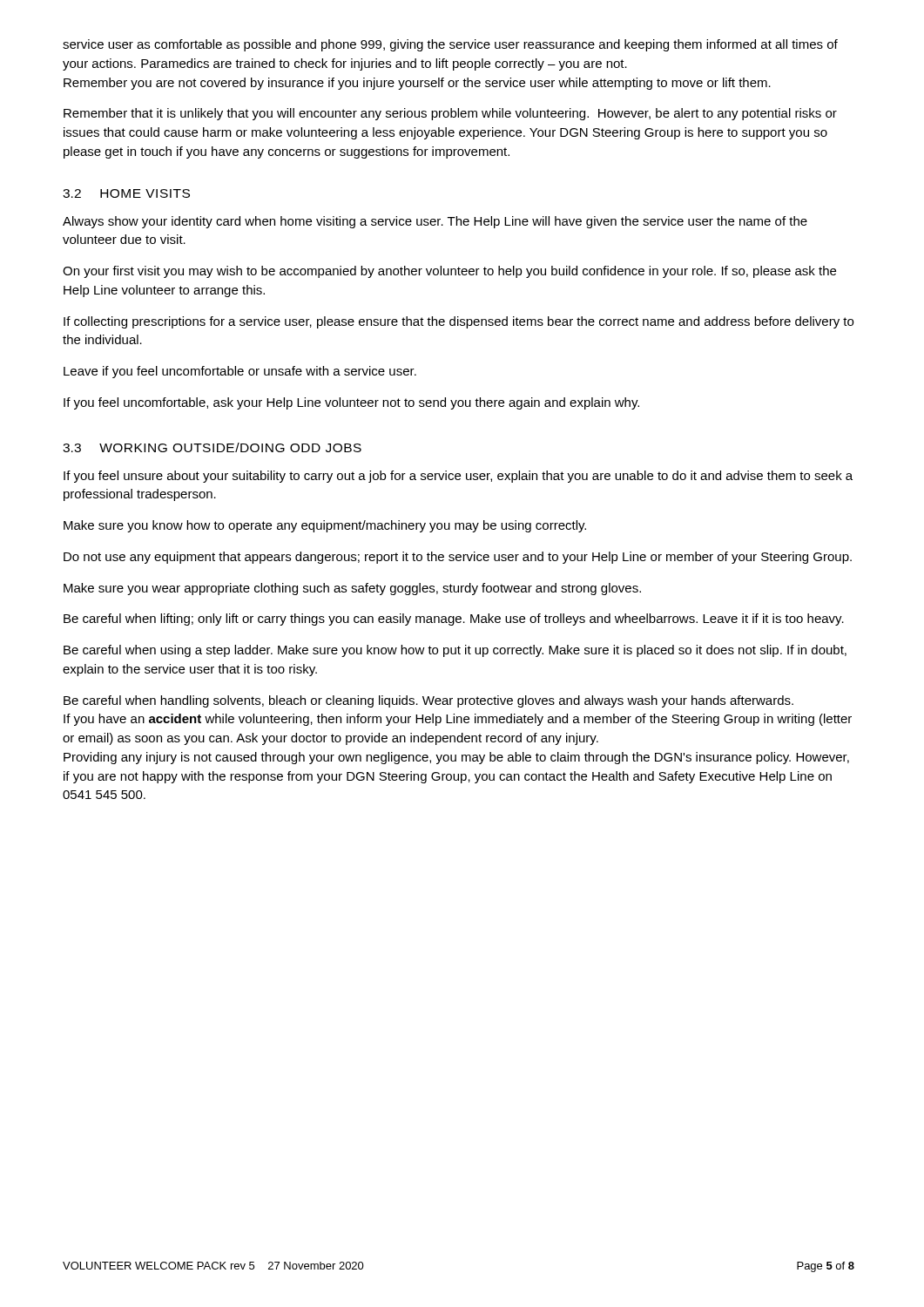This screenshot has height=1307, width=924.
Task: Find the text block starting "On your first"
Action: 450,280
